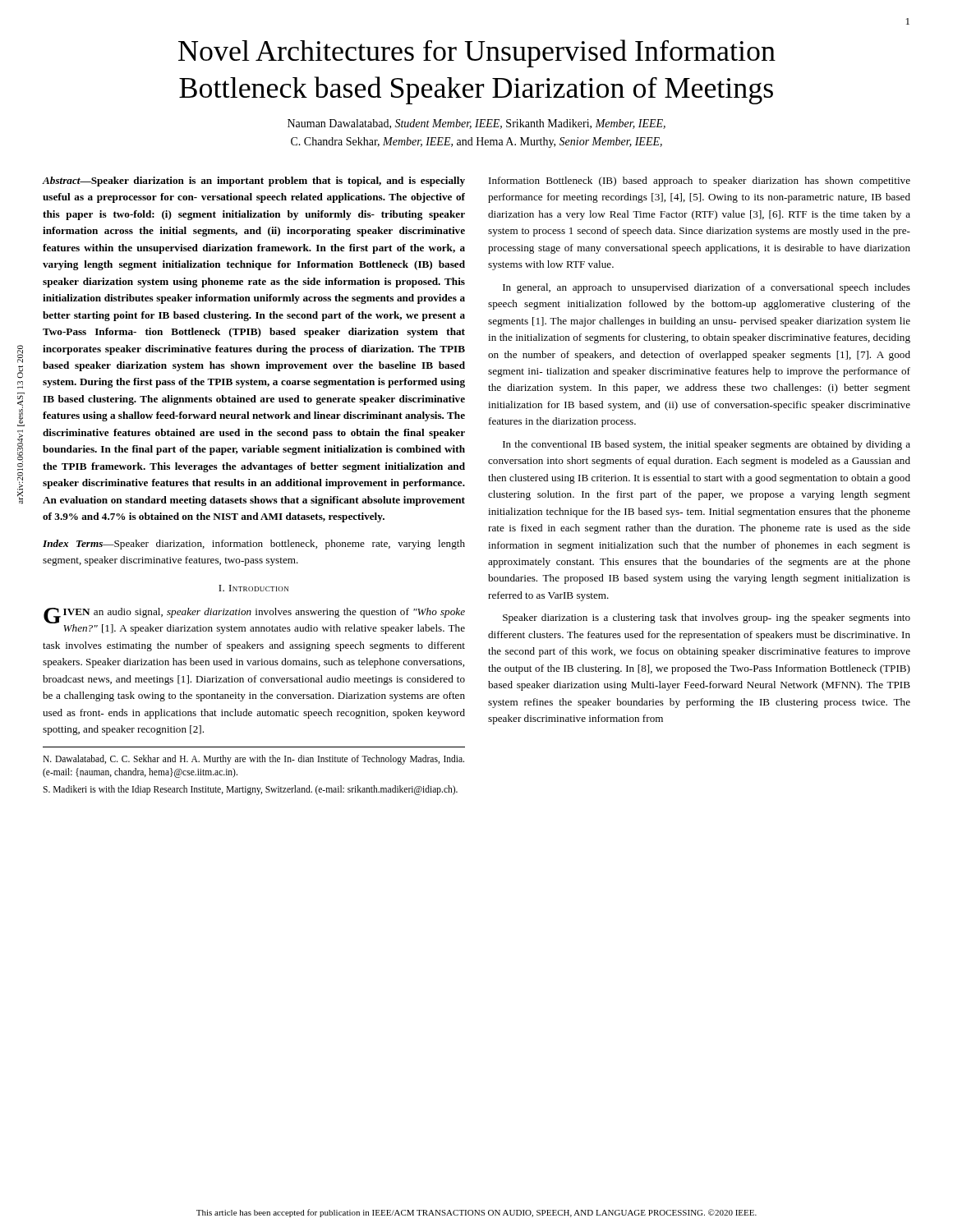The height and width of the screenshot is (1232, 953).
Task: Click on the text block starting "N. Dawalatabad, C. C."
Action: pos(254,765)
